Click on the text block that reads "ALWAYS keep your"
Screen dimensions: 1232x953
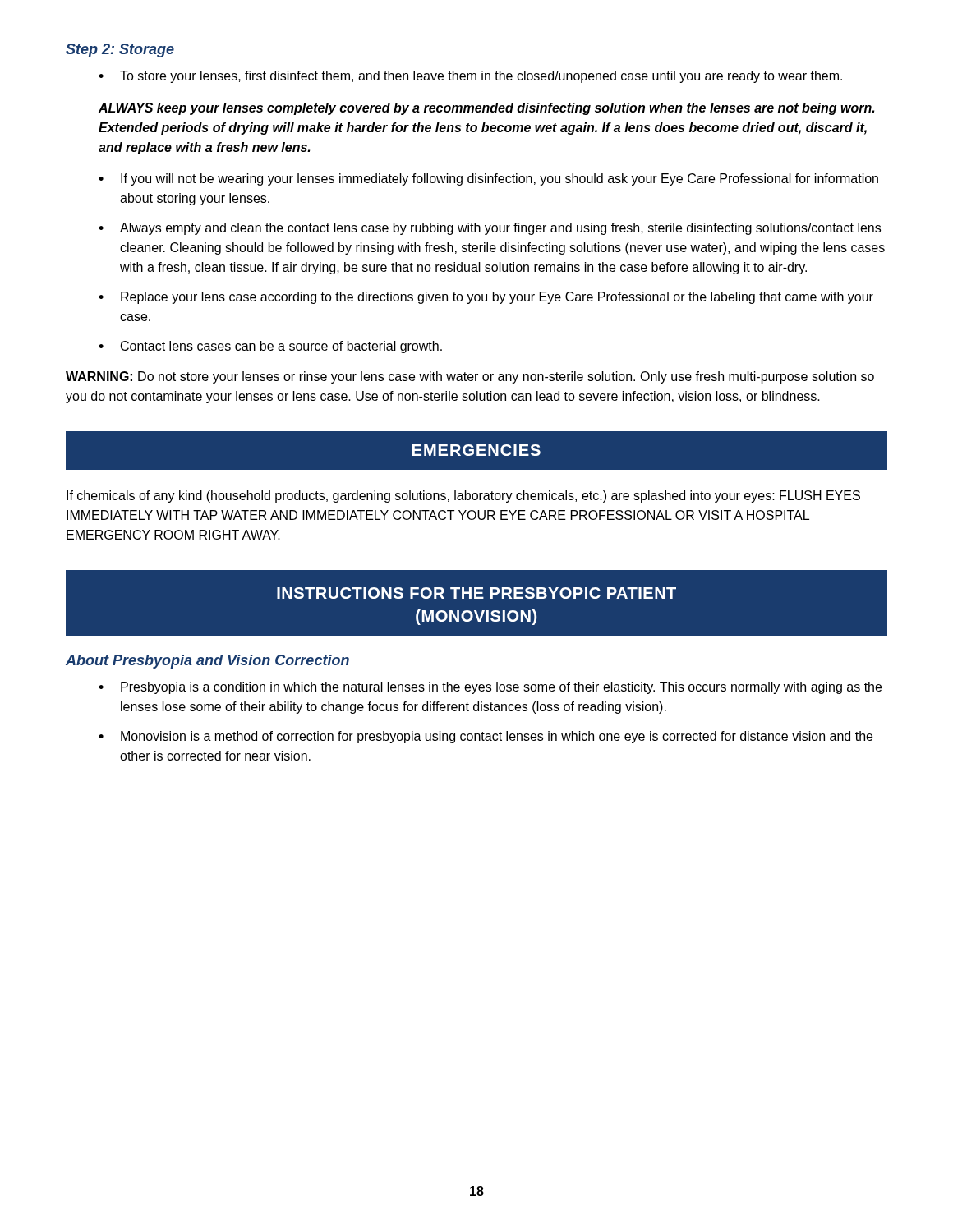coord(487,128)
